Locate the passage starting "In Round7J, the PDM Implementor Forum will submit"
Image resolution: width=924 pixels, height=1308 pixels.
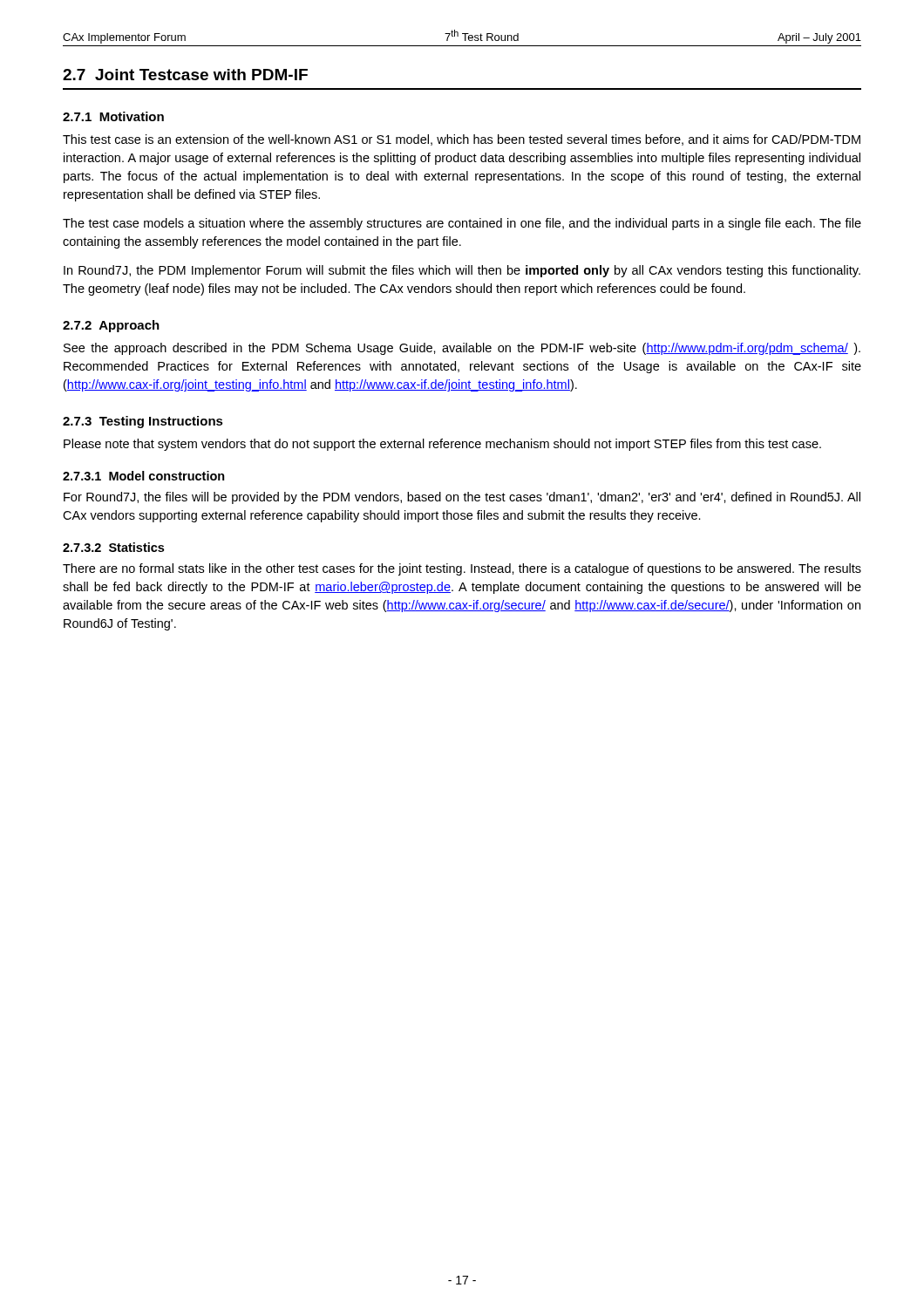pos(462,280)
